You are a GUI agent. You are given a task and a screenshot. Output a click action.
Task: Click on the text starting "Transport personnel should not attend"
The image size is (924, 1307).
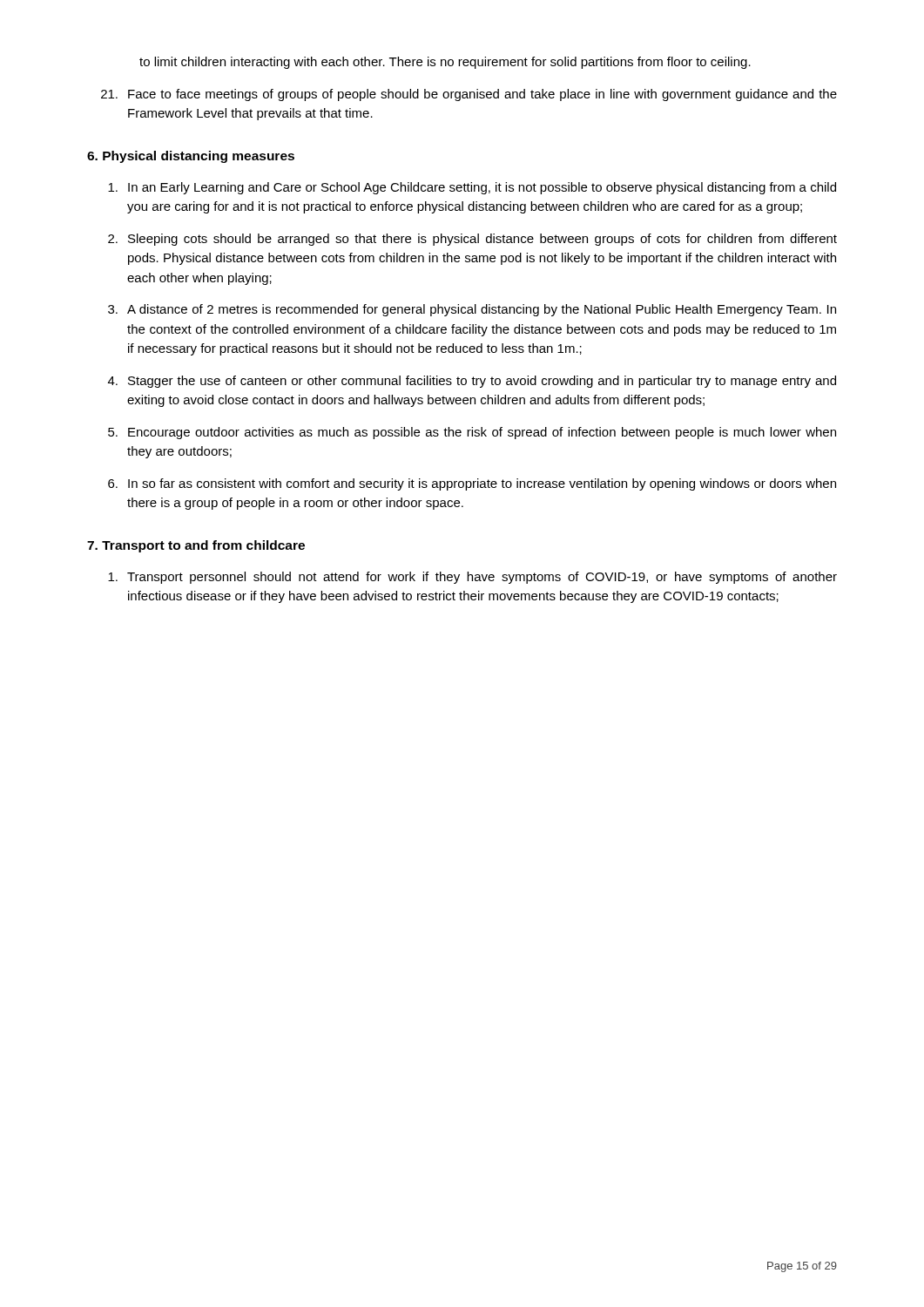pyautogui.click(x=462, y=586)
